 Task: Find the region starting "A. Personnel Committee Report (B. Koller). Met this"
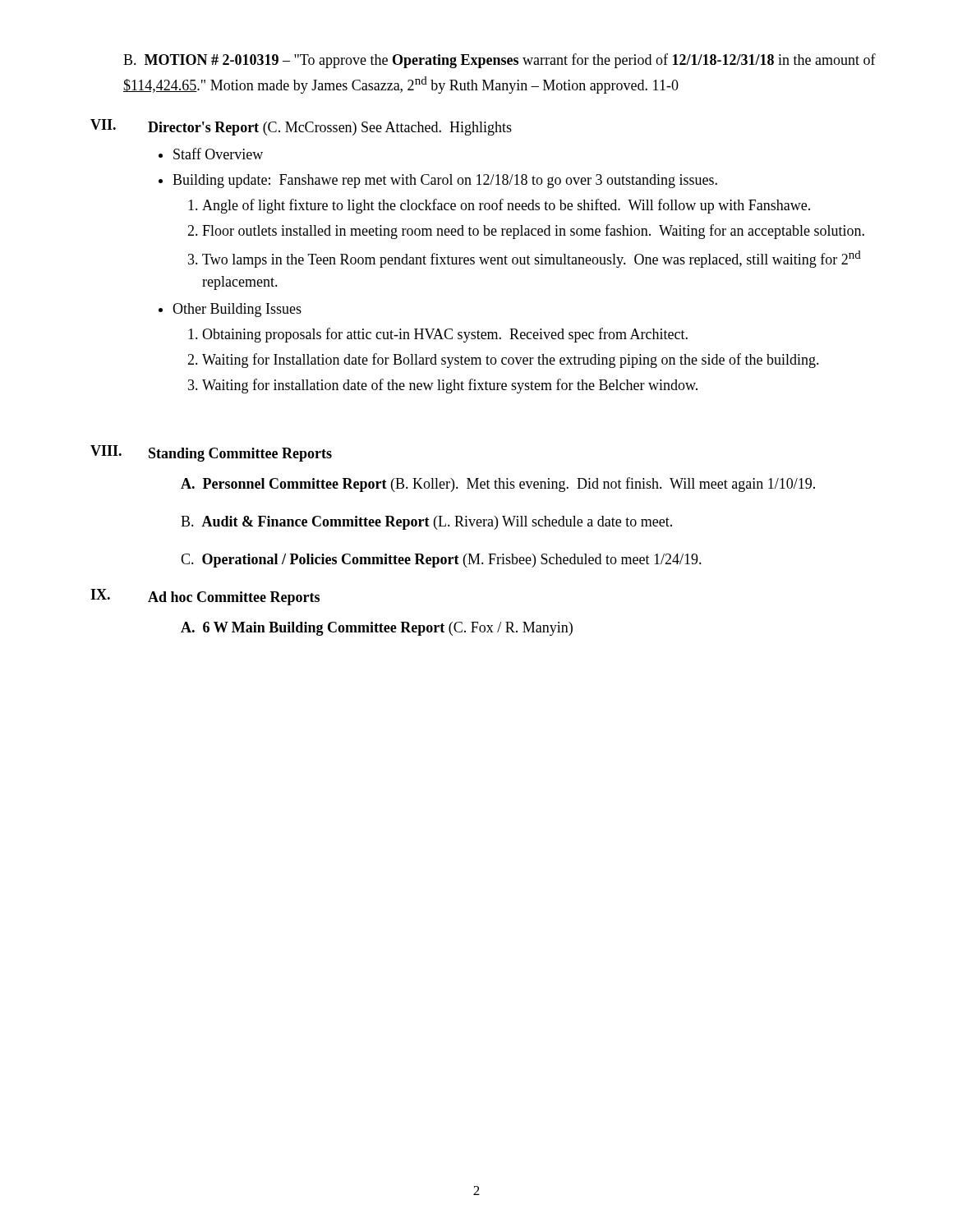tap(498, 484)
